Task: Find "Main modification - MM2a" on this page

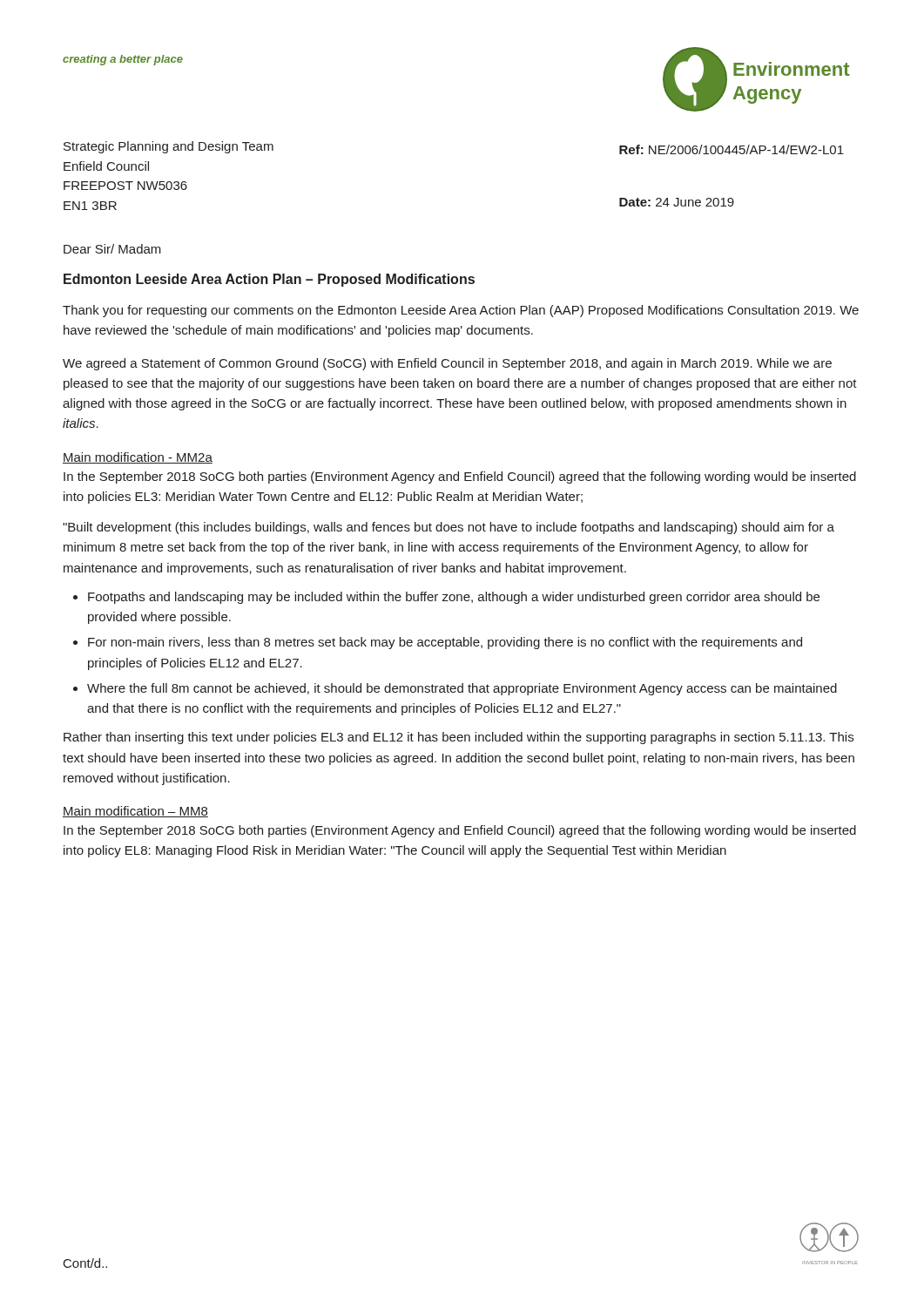Action: coord(137,457)
